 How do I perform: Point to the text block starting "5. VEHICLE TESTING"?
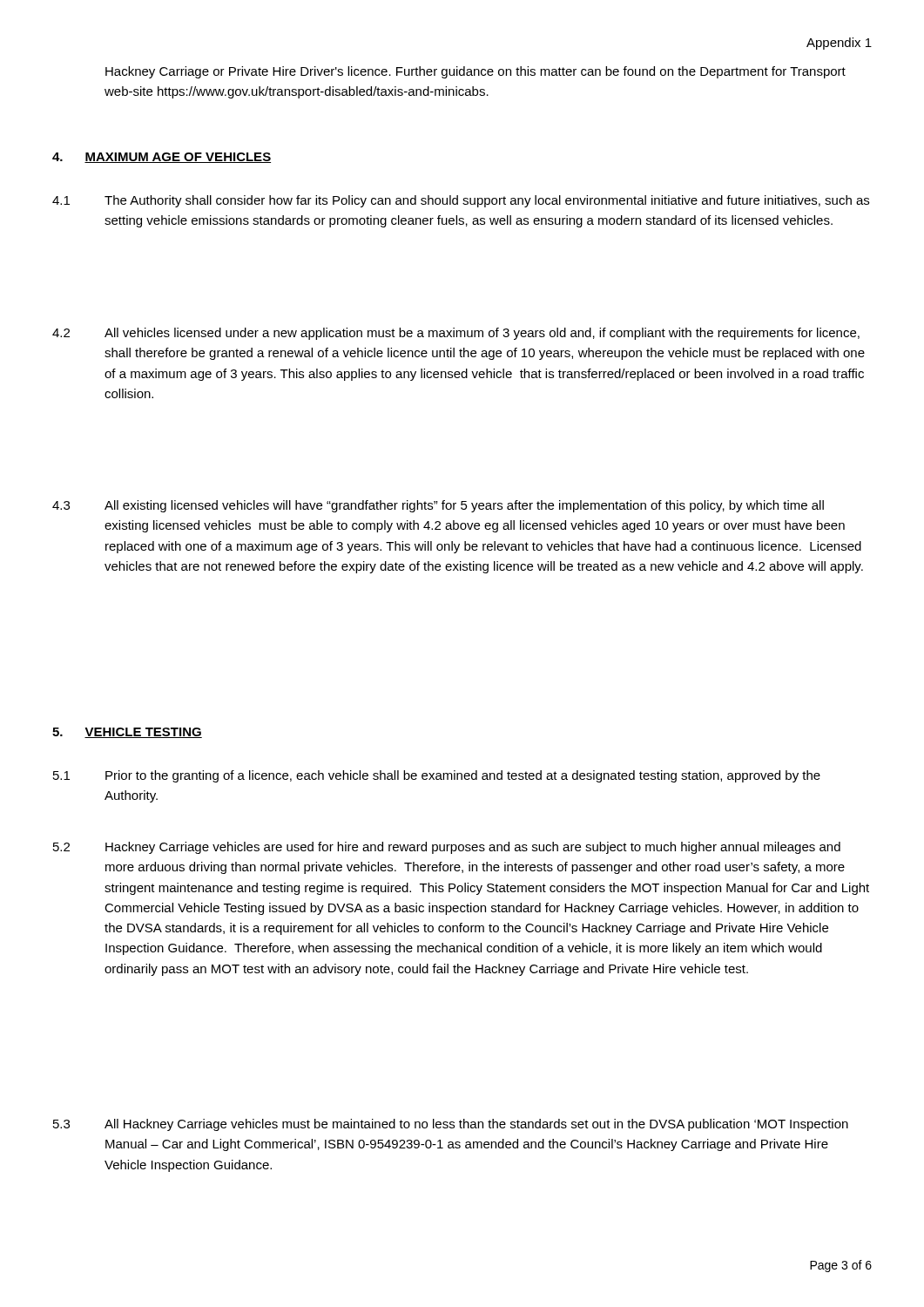click(127, 731)
